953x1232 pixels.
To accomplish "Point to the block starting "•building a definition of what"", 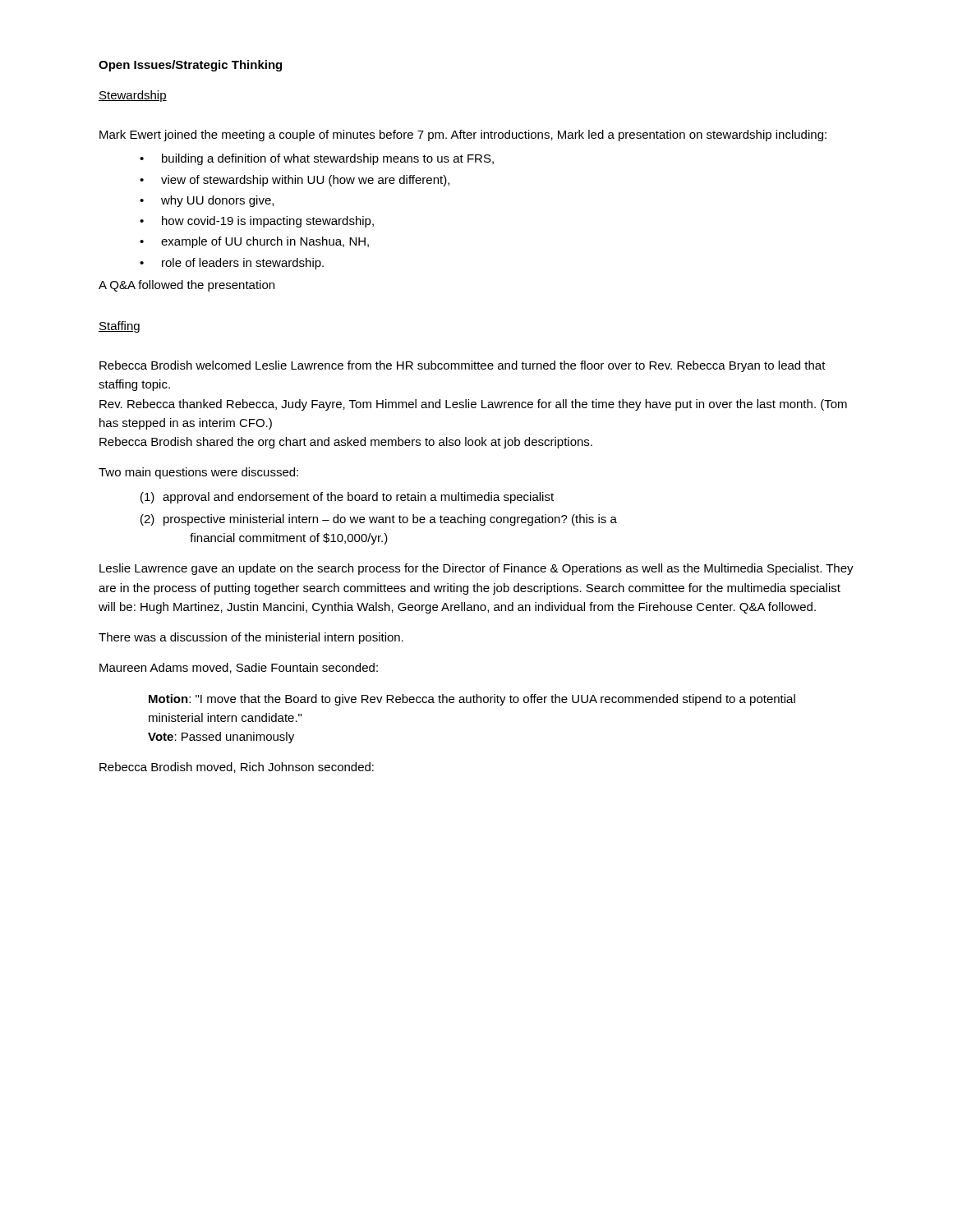I will 317,158.
